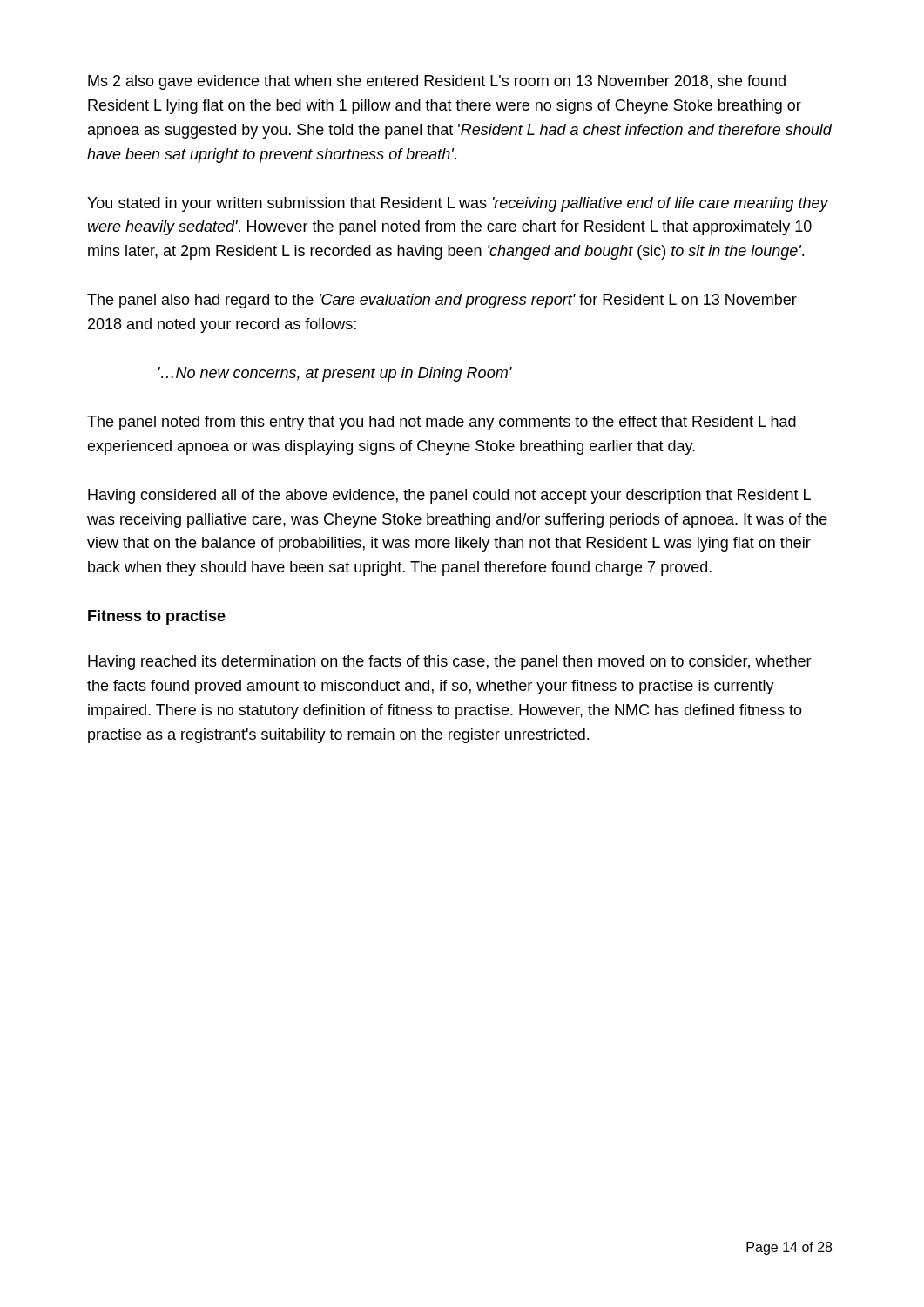Click the passage that begins "Ms 2 also gave evidence that when she"

tap(459, 117)
